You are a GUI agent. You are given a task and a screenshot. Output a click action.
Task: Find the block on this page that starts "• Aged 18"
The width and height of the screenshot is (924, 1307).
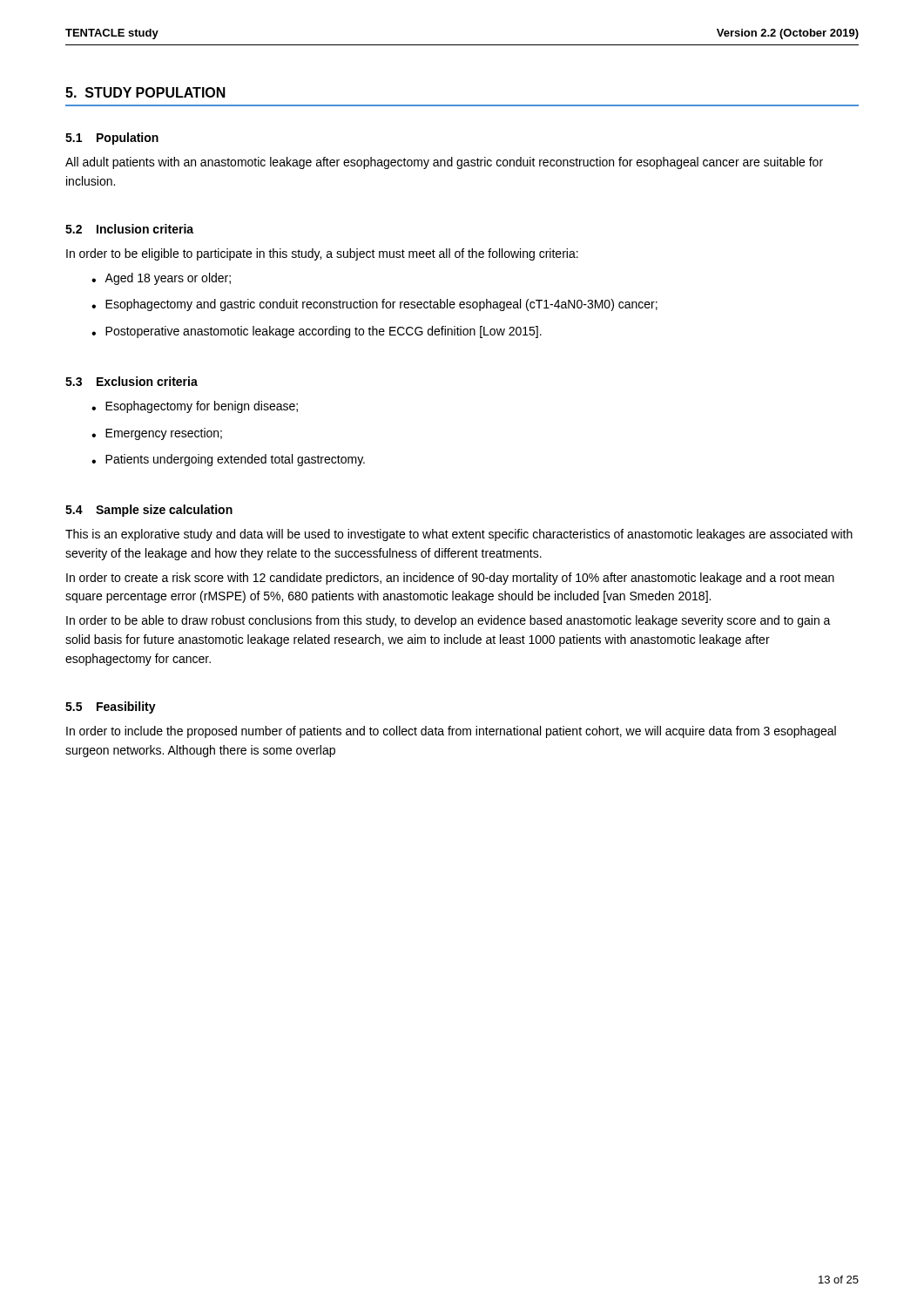point(161,279)
